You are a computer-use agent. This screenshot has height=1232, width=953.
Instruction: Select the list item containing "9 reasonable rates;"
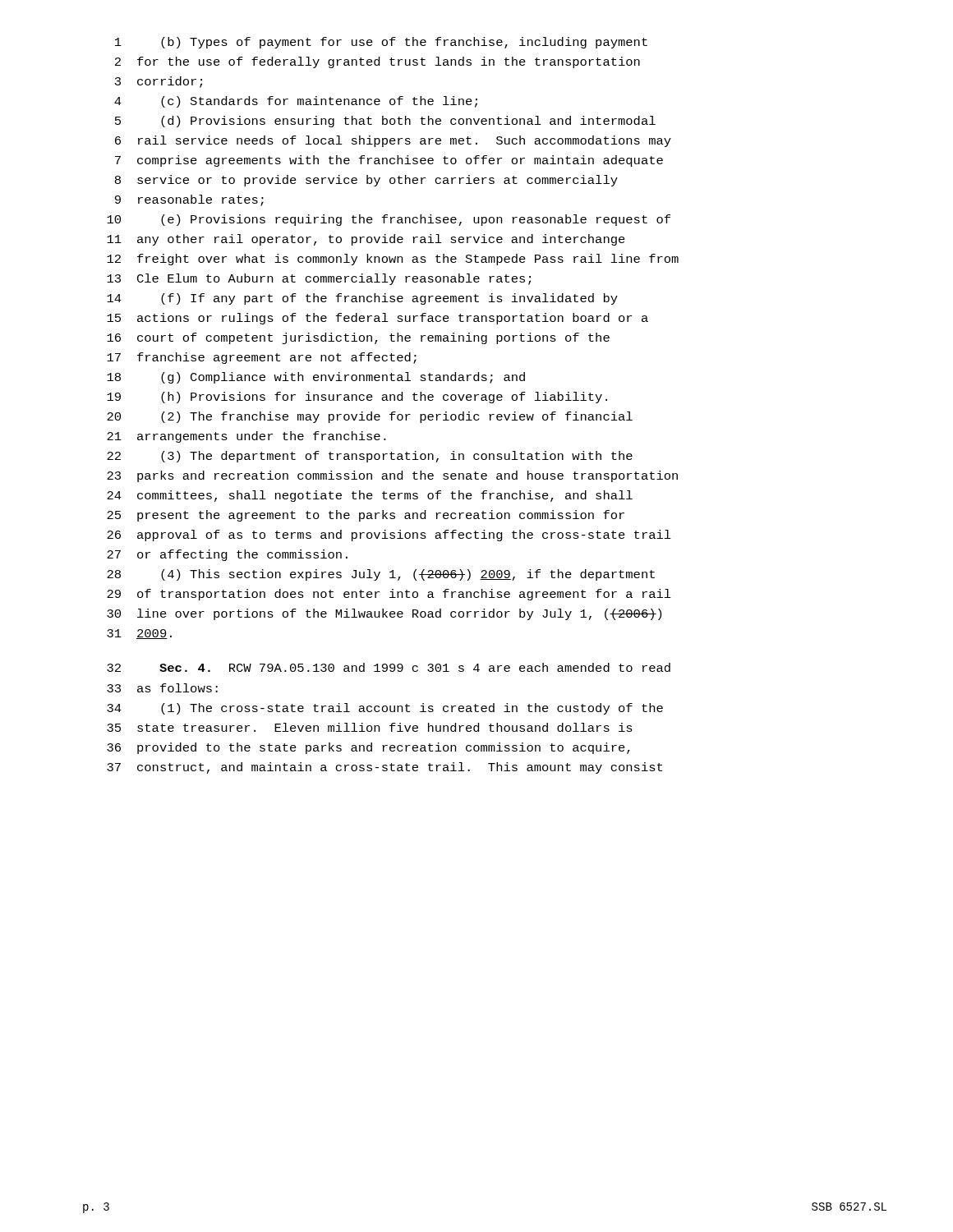point(189,200)
